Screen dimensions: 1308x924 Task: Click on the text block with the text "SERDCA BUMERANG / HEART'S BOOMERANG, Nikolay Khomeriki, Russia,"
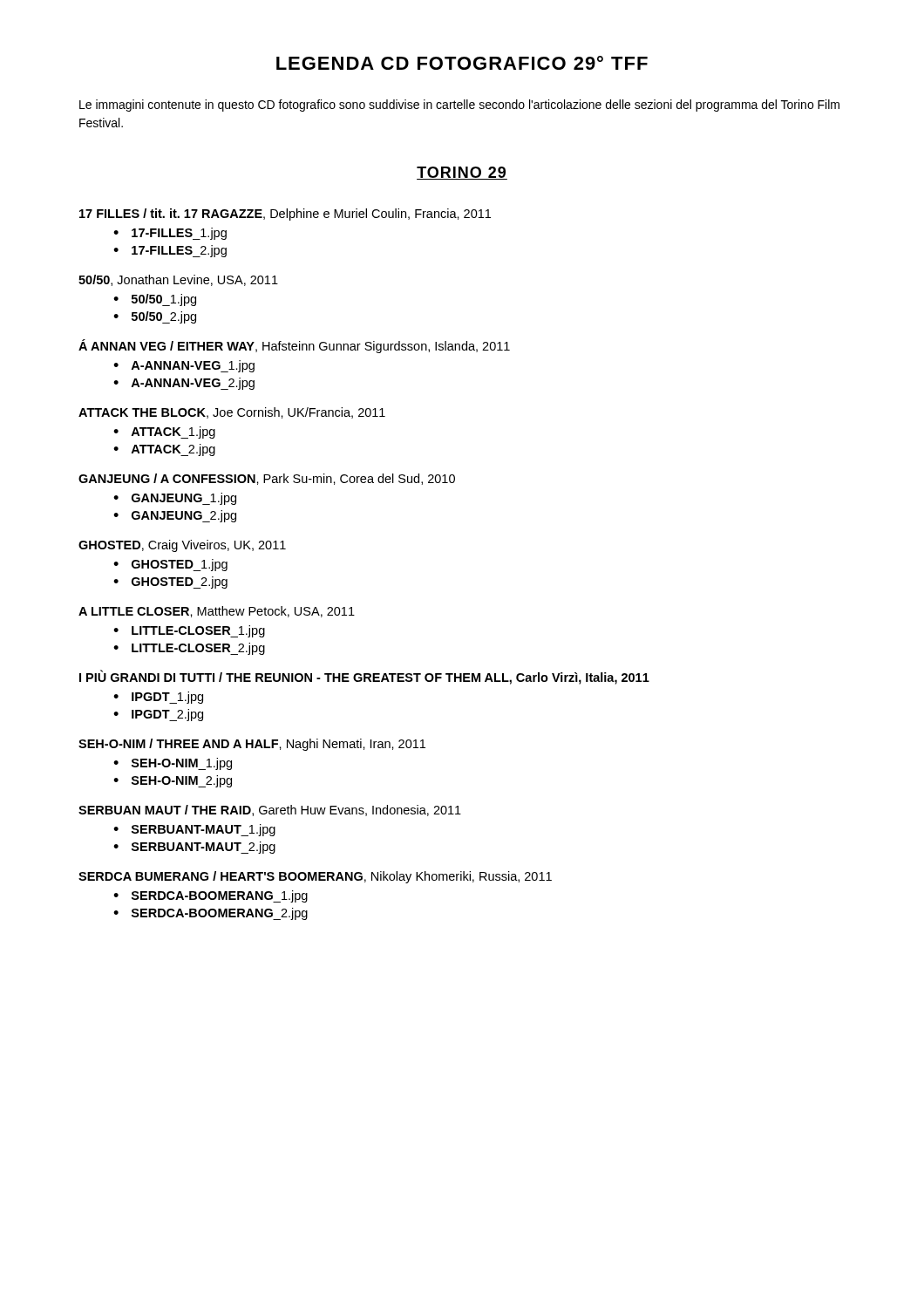click(315, 876)
